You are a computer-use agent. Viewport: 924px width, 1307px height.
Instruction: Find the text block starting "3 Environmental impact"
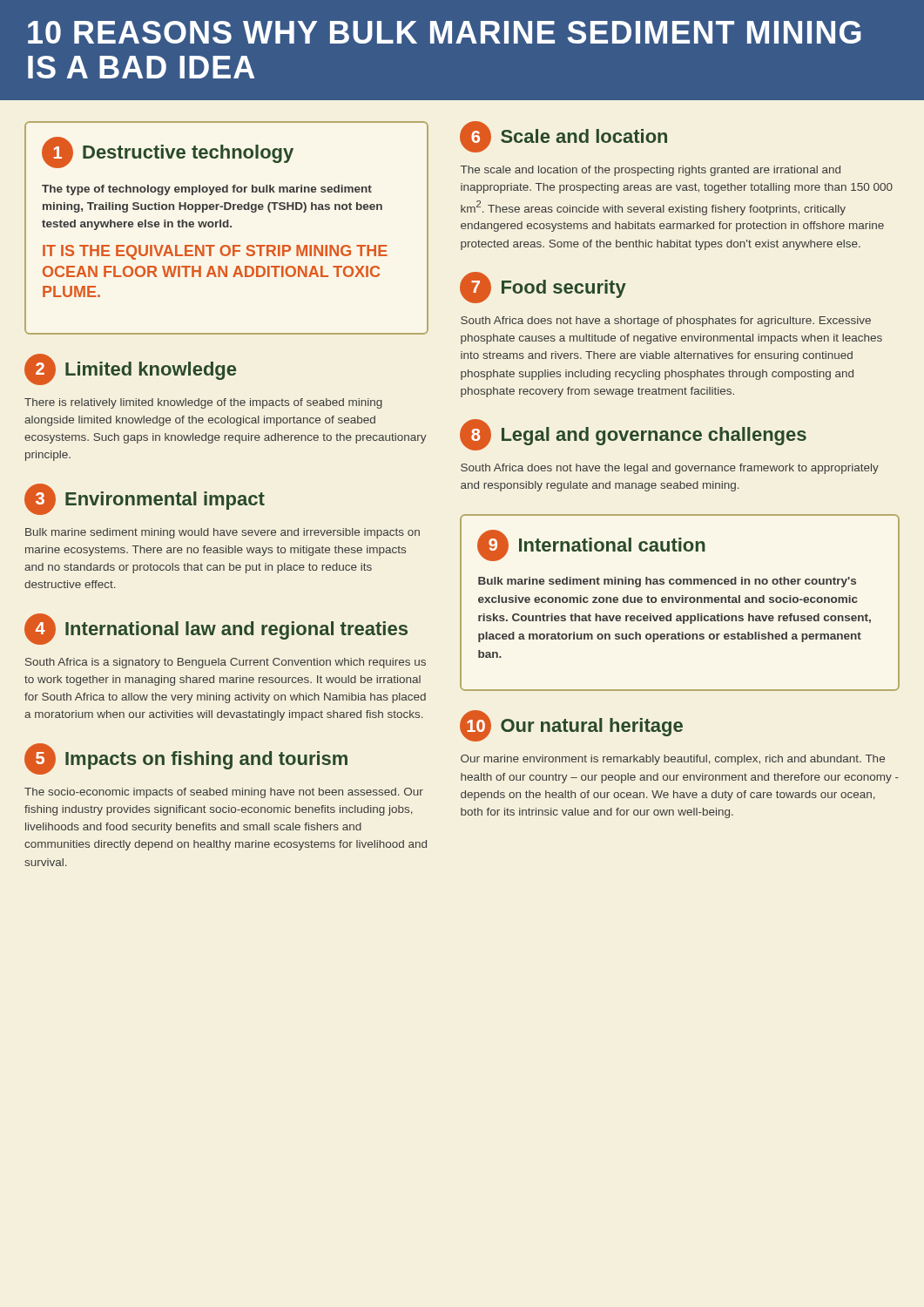tap(145, 499)
